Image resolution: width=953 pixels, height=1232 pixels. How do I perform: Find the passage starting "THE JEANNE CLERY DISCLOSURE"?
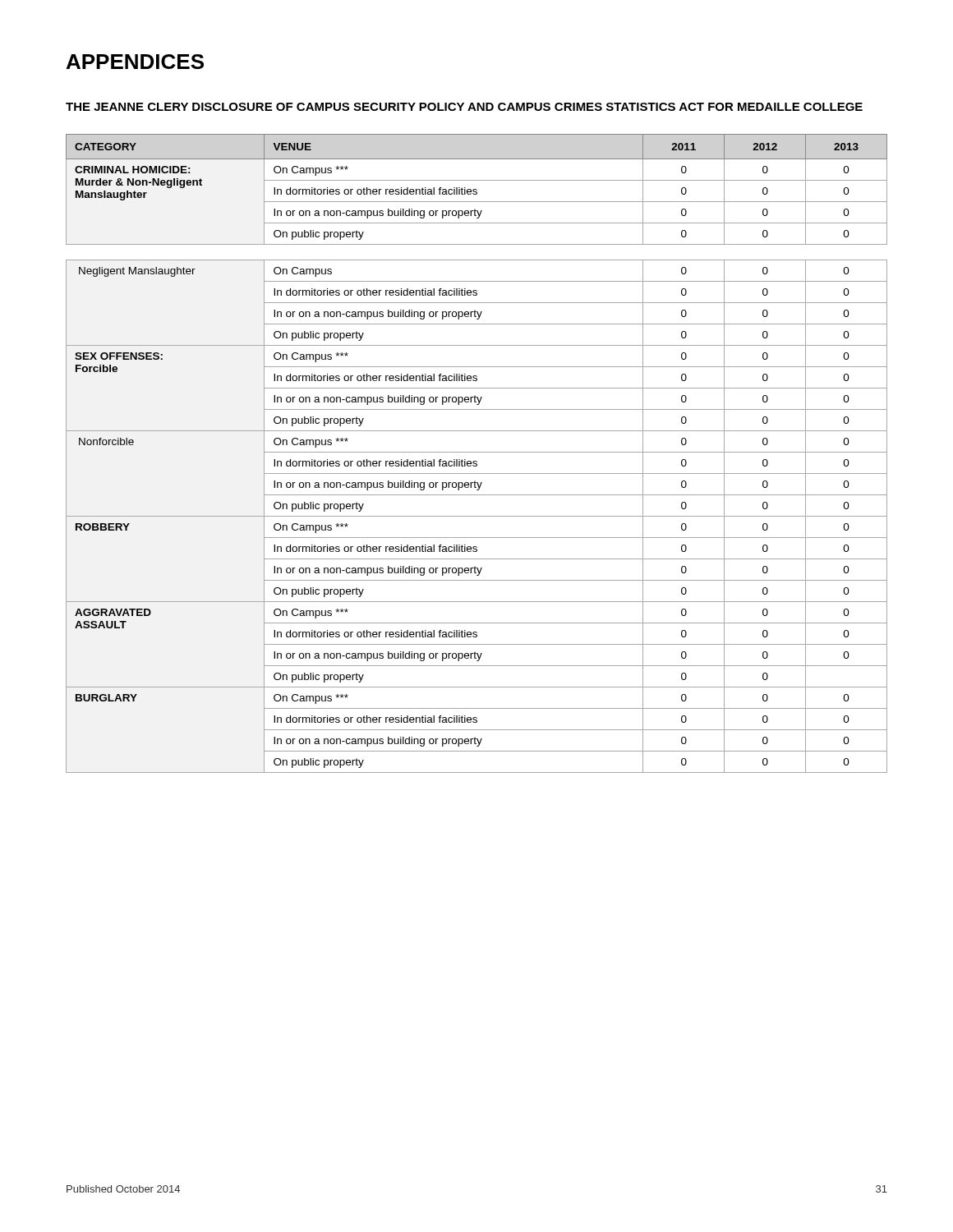click(464, 106)
